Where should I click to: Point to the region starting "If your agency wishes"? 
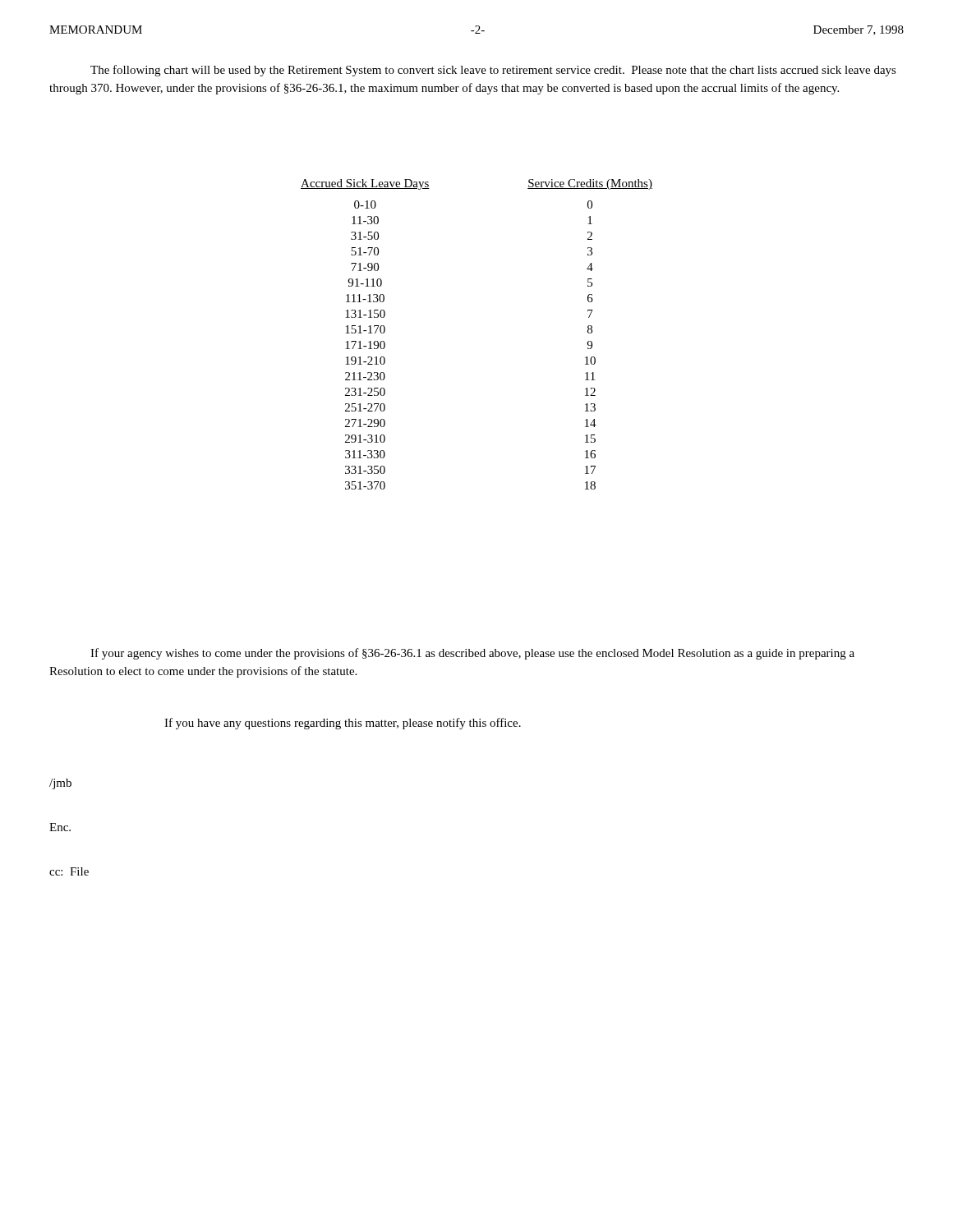coord(476,663)
